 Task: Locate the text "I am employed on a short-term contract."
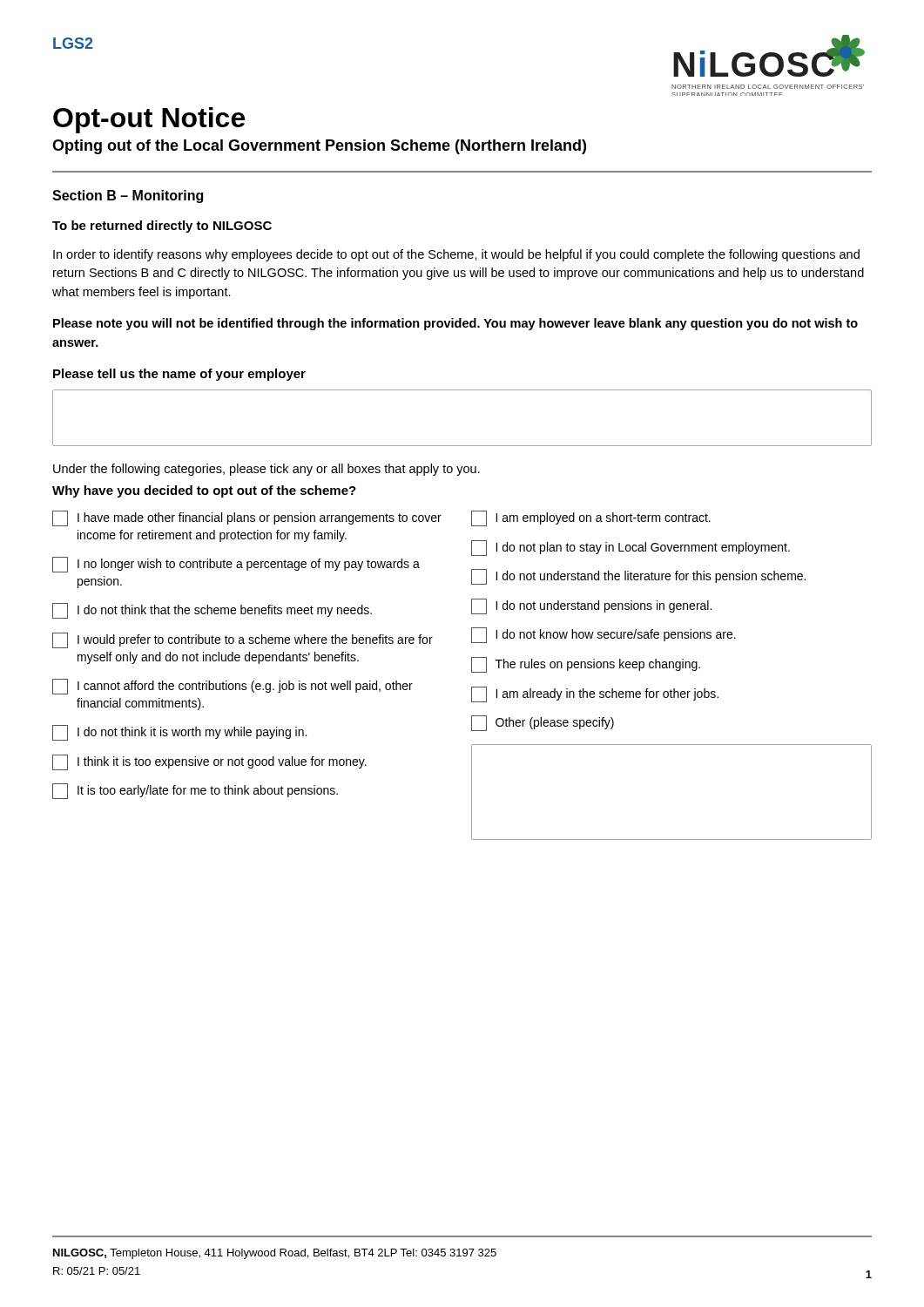(x=671, y=518)
